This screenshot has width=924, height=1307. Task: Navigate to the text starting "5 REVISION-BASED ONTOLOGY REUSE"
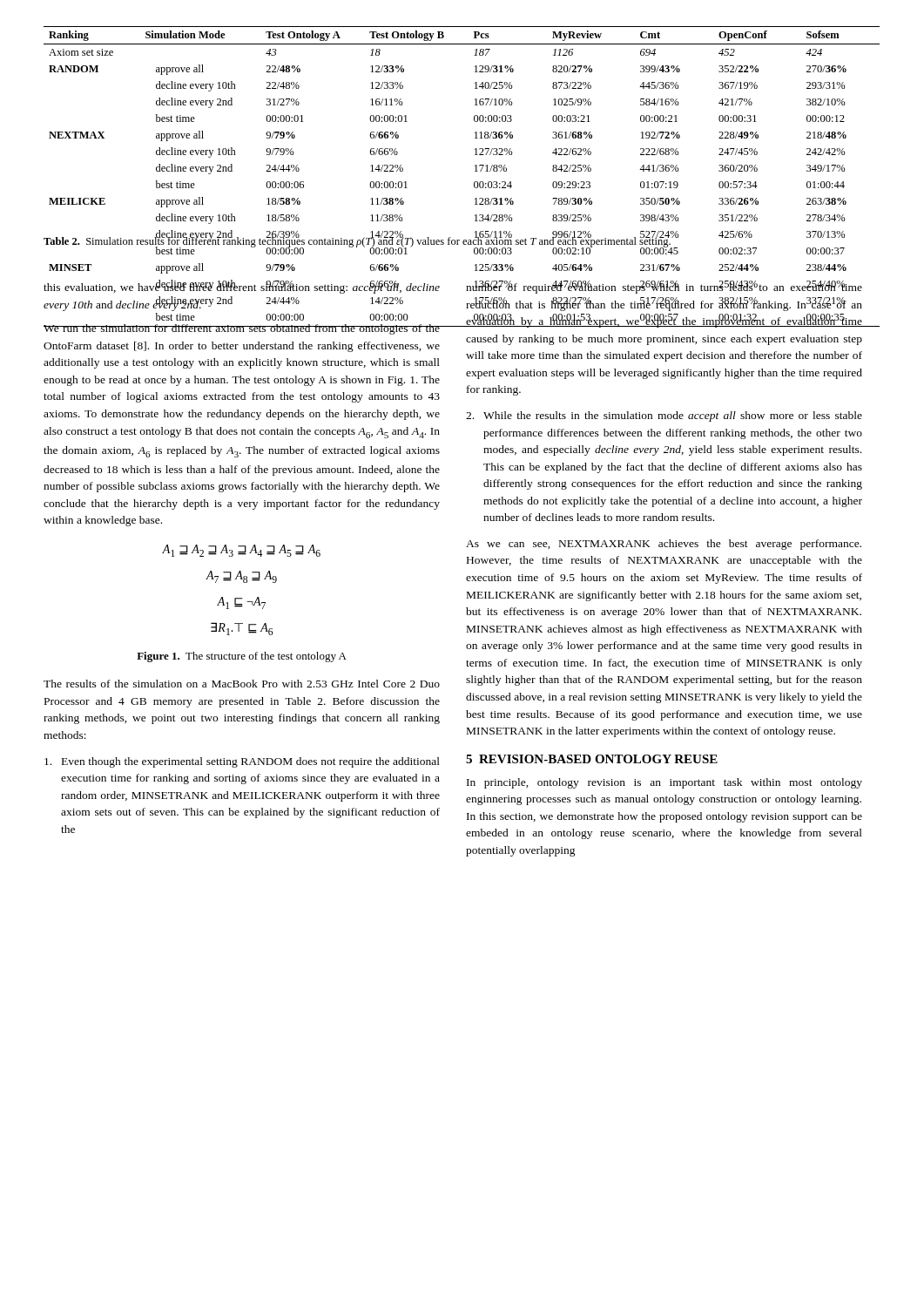[592, 759]
